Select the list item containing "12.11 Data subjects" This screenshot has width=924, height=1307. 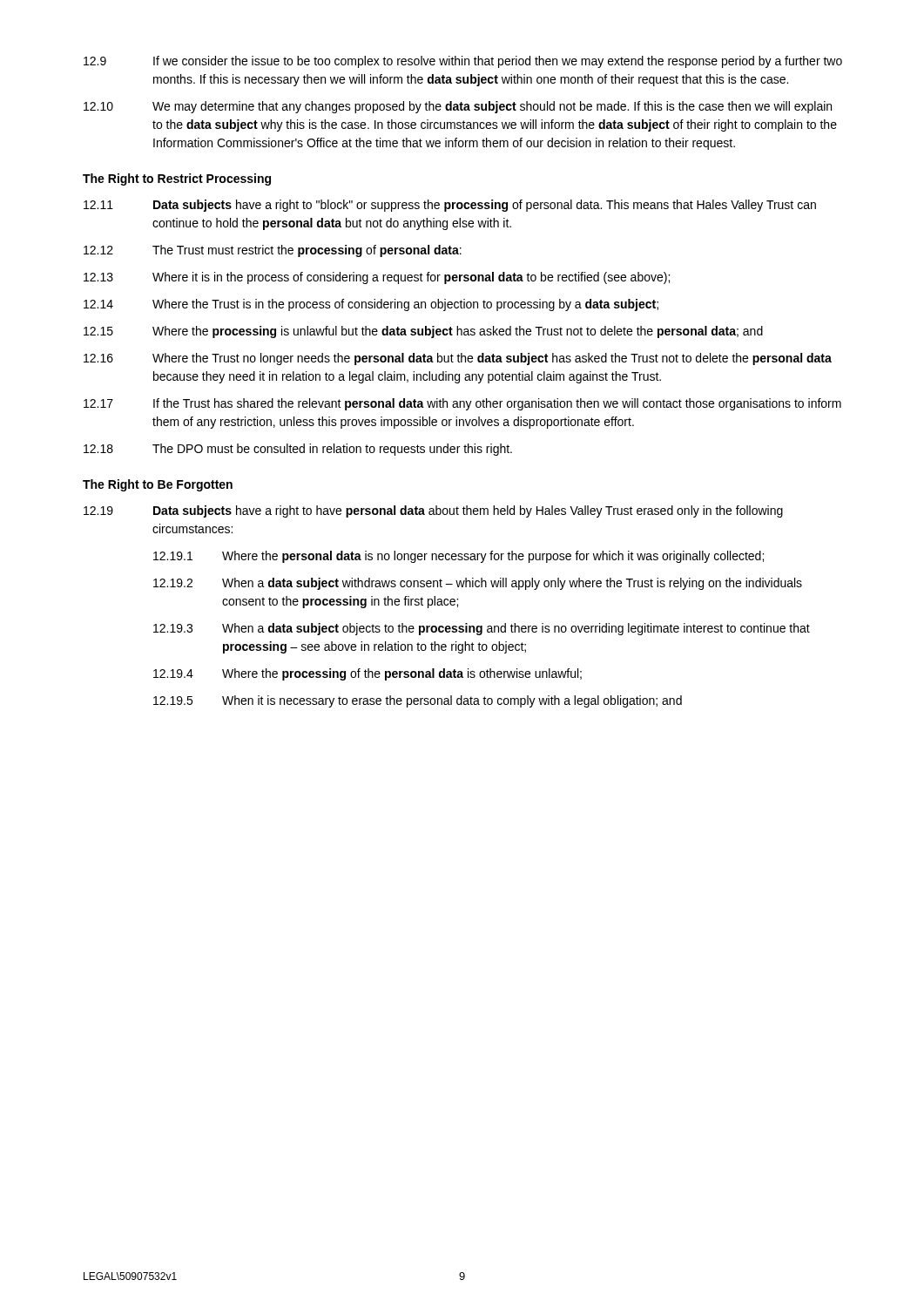pos(464,214)
